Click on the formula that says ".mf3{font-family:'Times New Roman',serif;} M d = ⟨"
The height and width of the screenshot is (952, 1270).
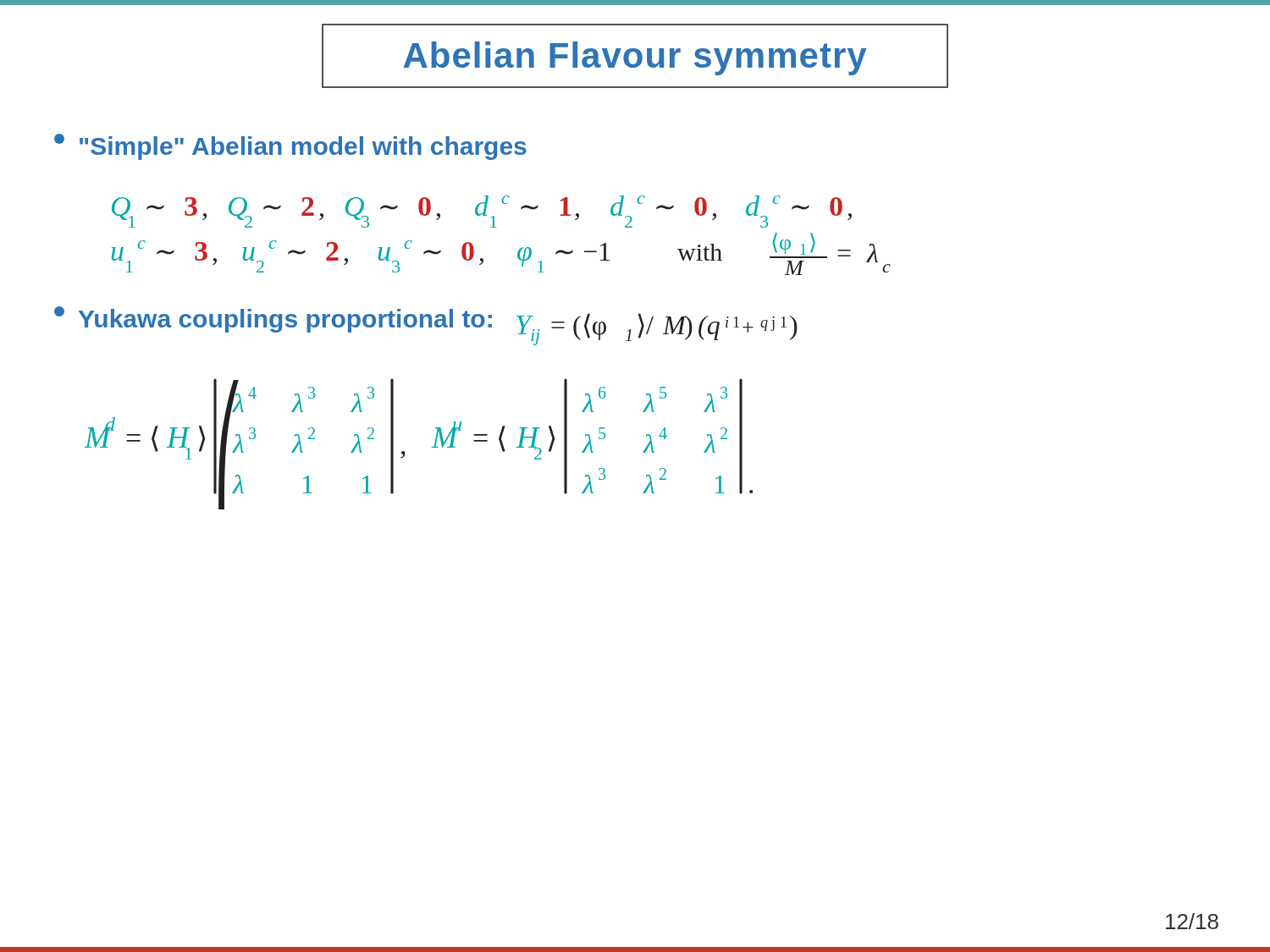point(648,435)
